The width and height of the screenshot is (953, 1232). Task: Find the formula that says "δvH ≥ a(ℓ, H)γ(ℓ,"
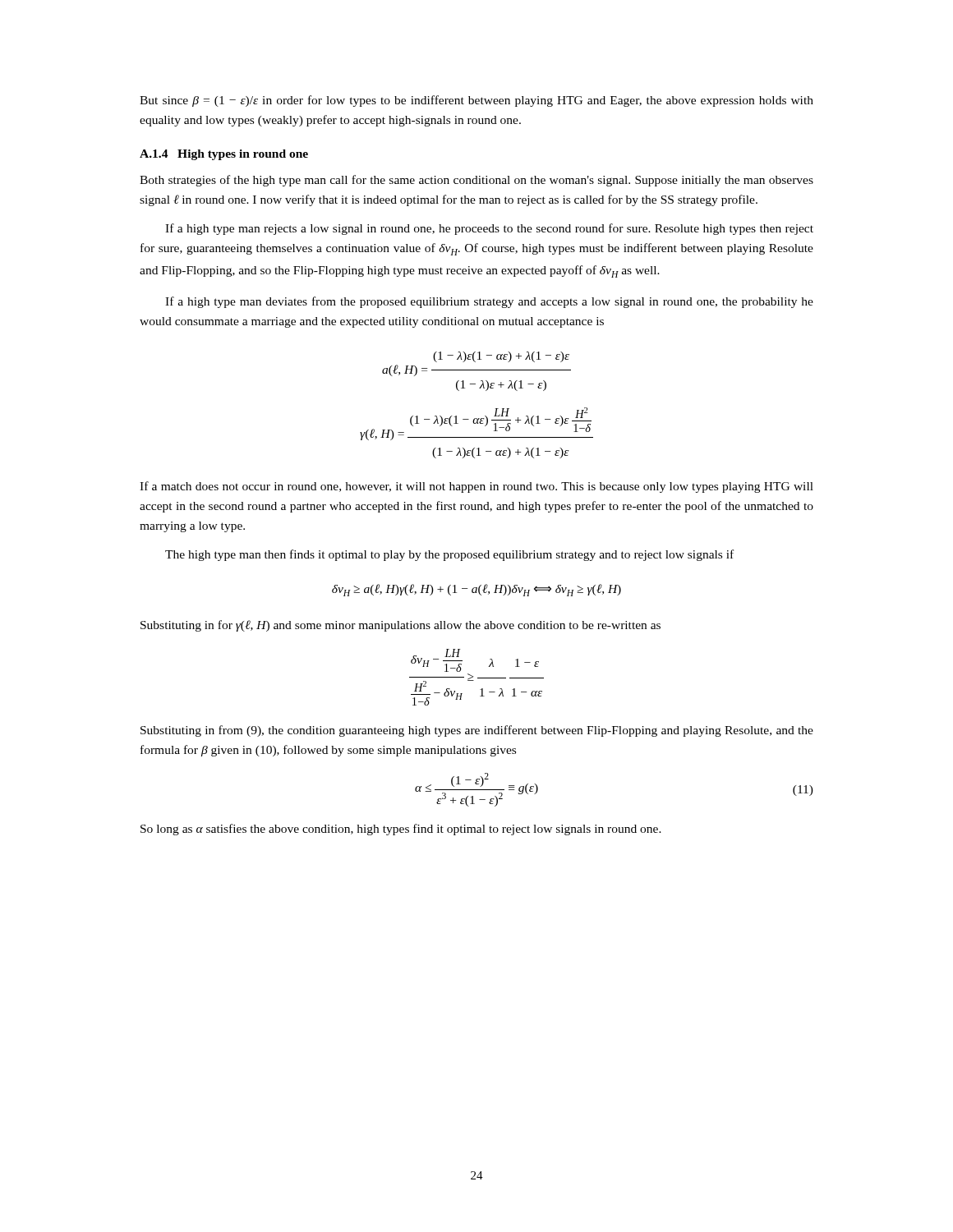(476, 590)
